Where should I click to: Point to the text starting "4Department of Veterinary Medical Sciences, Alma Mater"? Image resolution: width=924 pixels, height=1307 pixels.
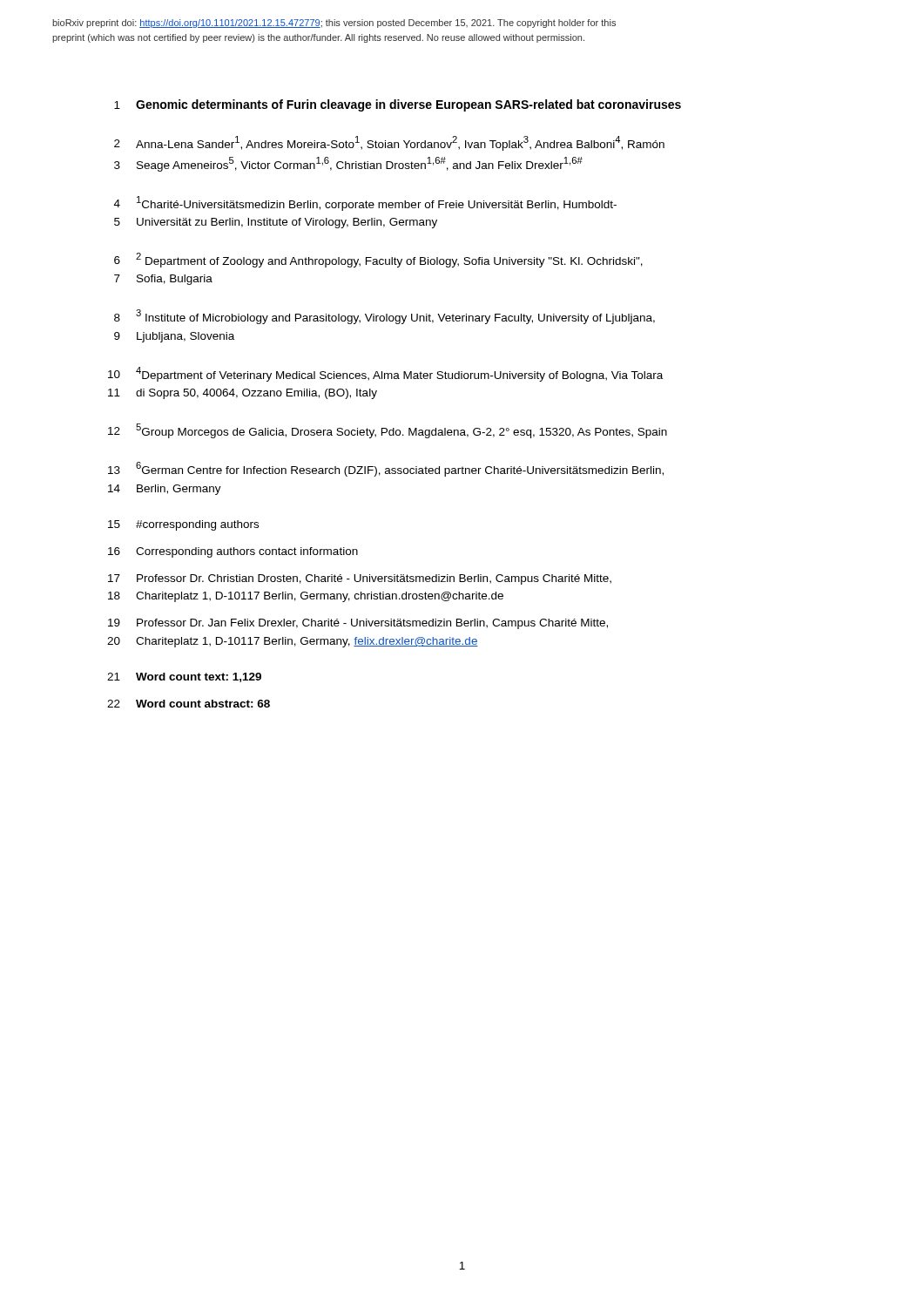(x=399, y=373)
